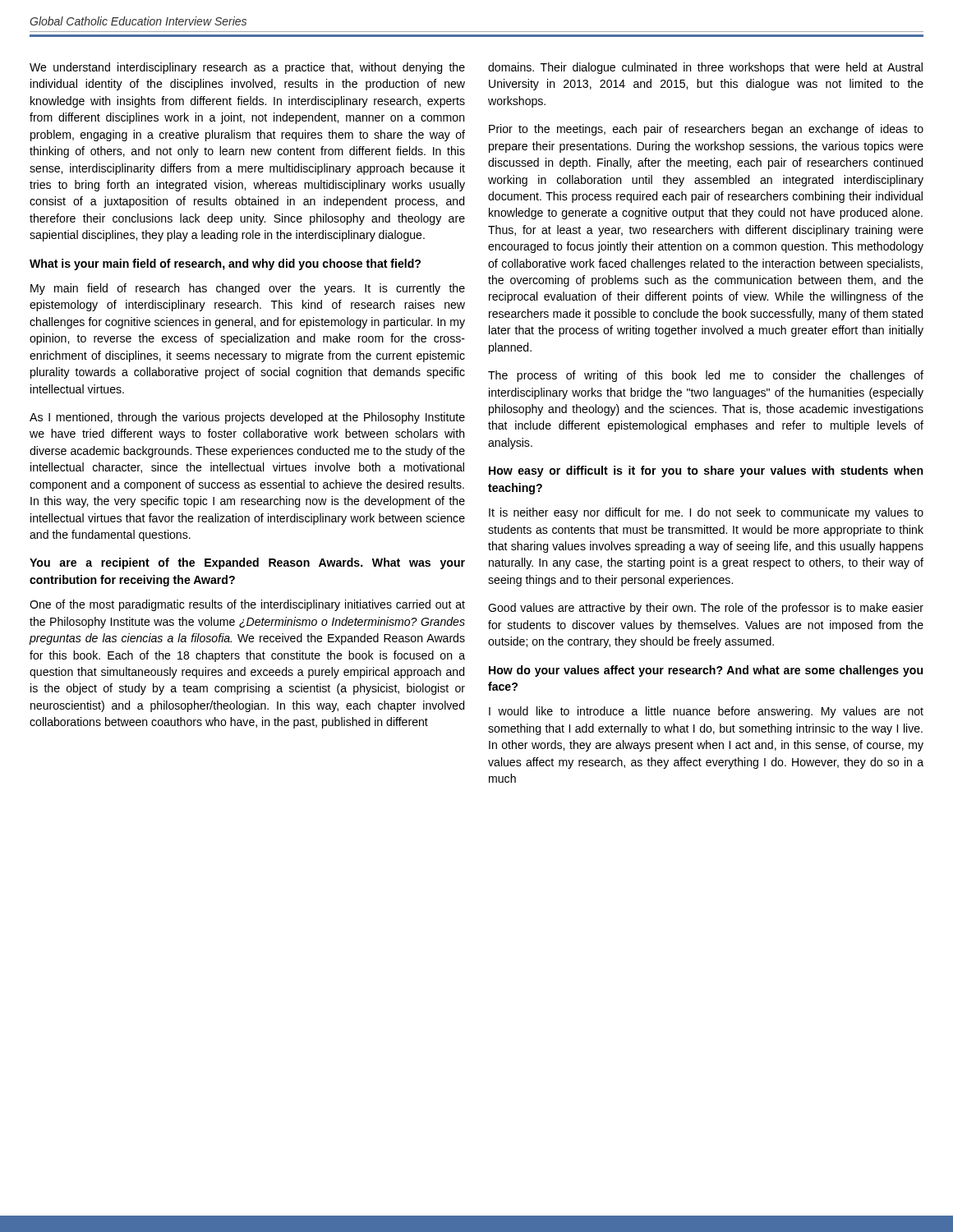
Task: Locate the text block that says "One of the most paradigmatic results of the"
Action: pyautogui.click(x=247, y=663)
